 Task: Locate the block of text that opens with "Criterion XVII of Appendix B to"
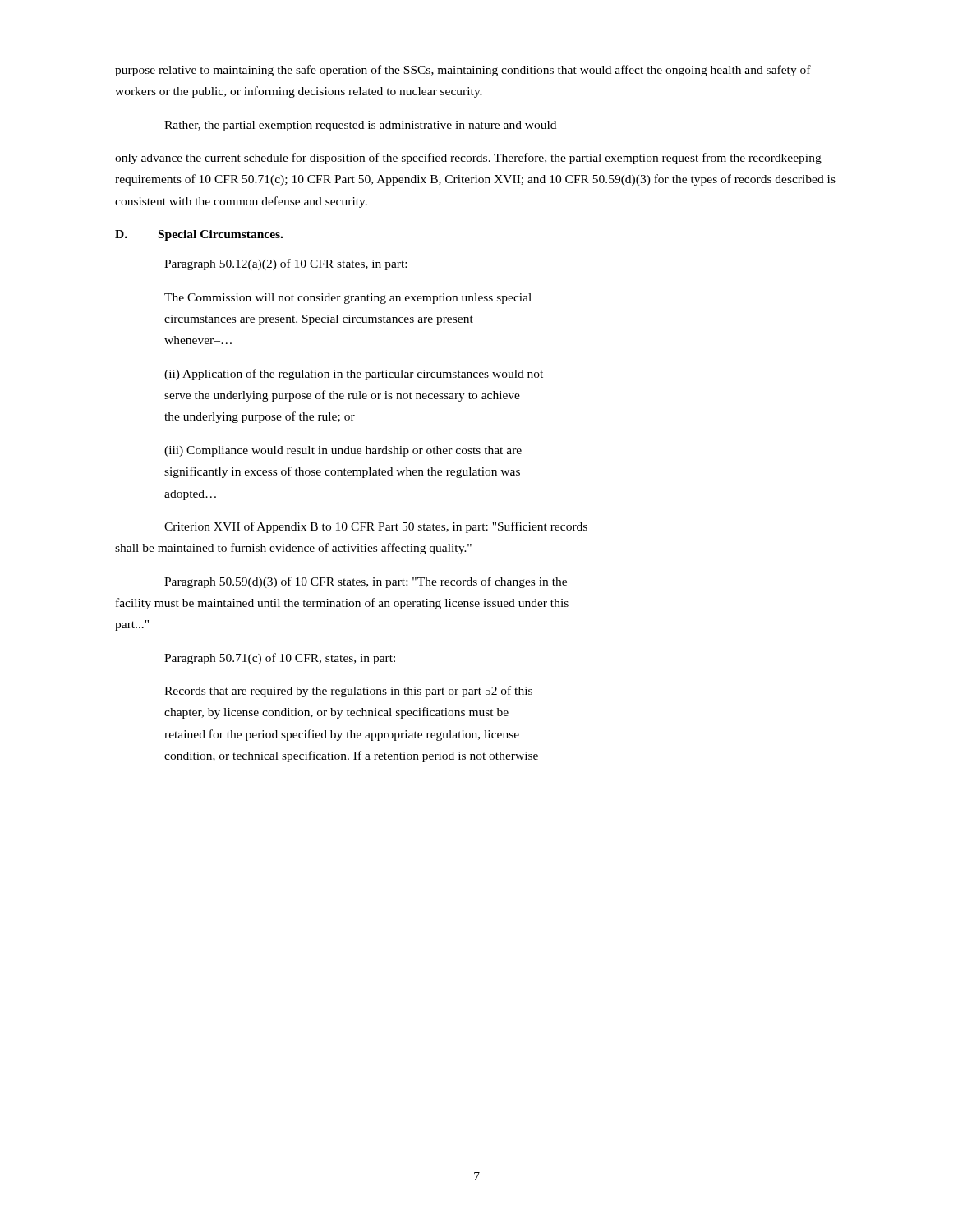tap(351, 537)
